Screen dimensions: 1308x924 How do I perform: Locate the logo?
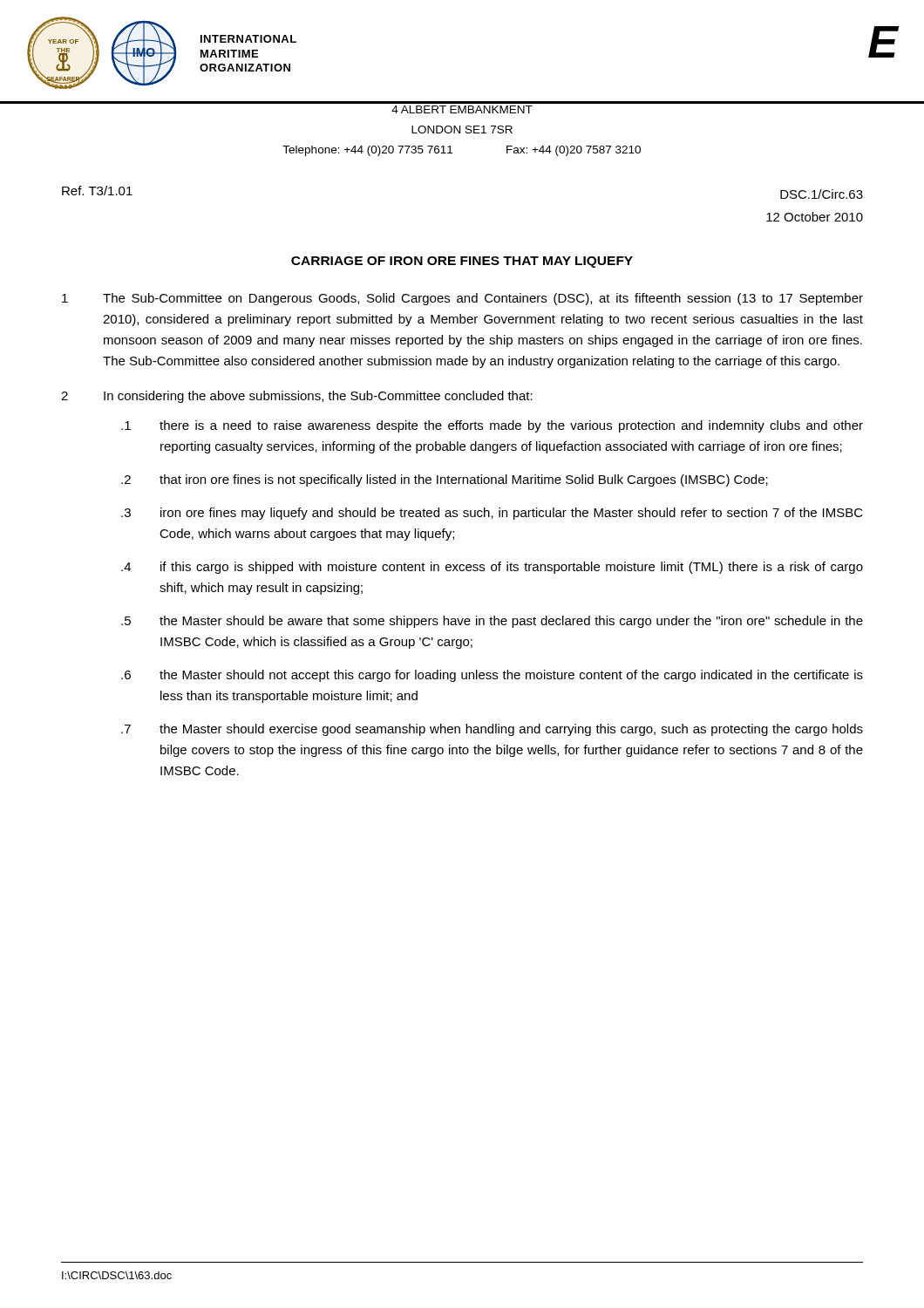[x=462, y=52]
